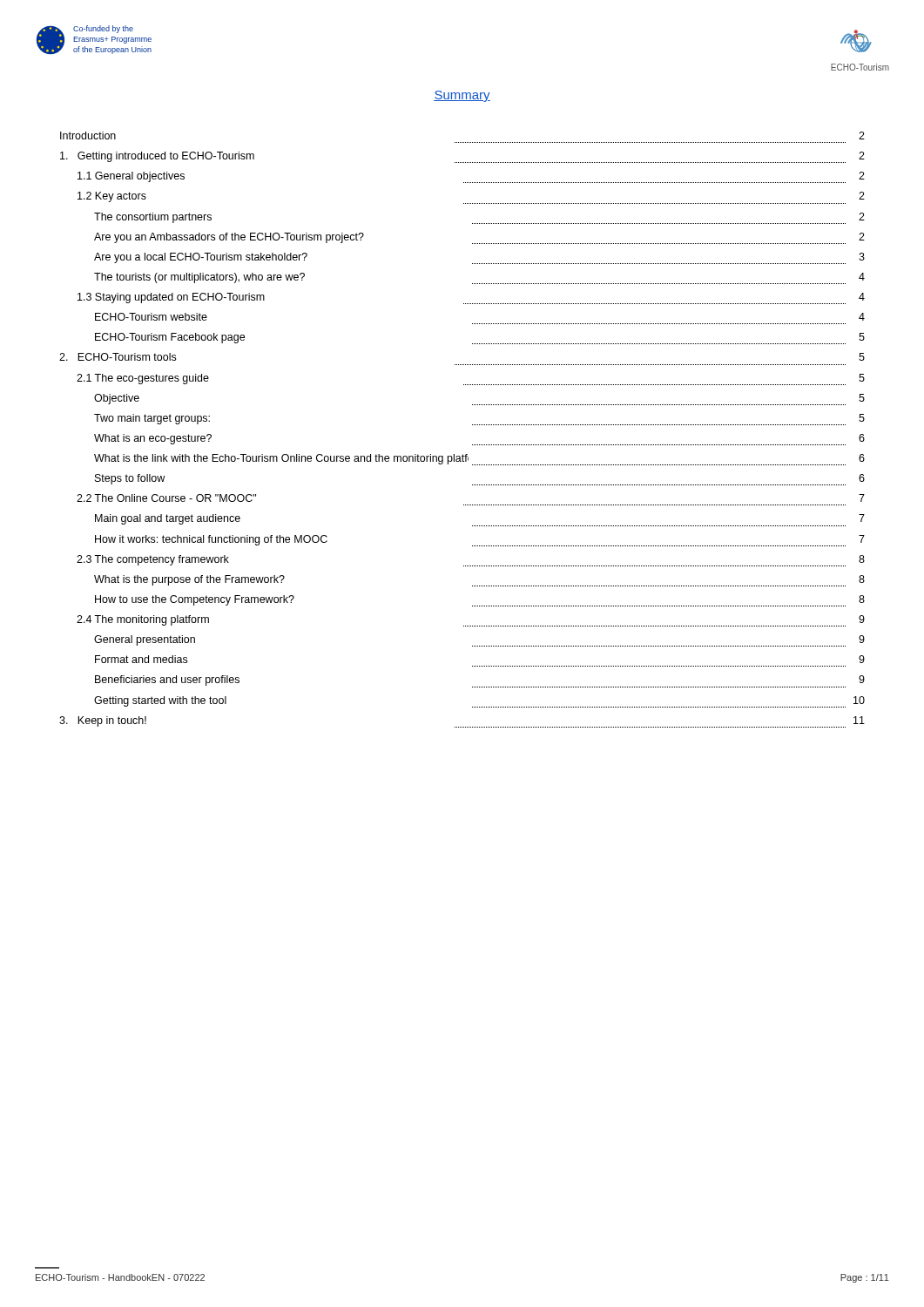
Task: Select the region starting "Getting started with the tool 10"
Action: pos(479,701)
